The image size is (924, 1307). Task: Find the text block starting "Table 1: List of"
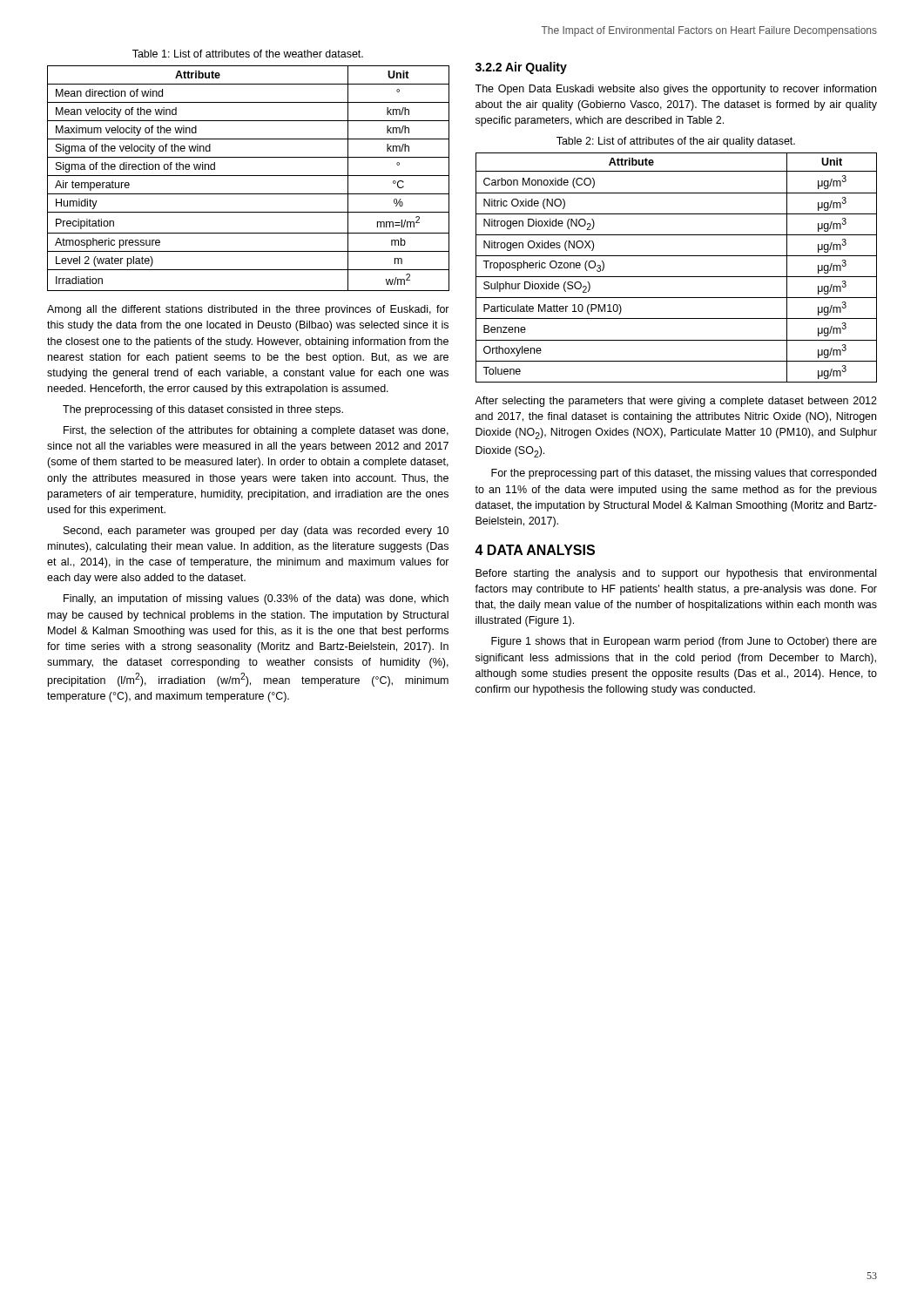pyautogui.click(x=248, y=54)
